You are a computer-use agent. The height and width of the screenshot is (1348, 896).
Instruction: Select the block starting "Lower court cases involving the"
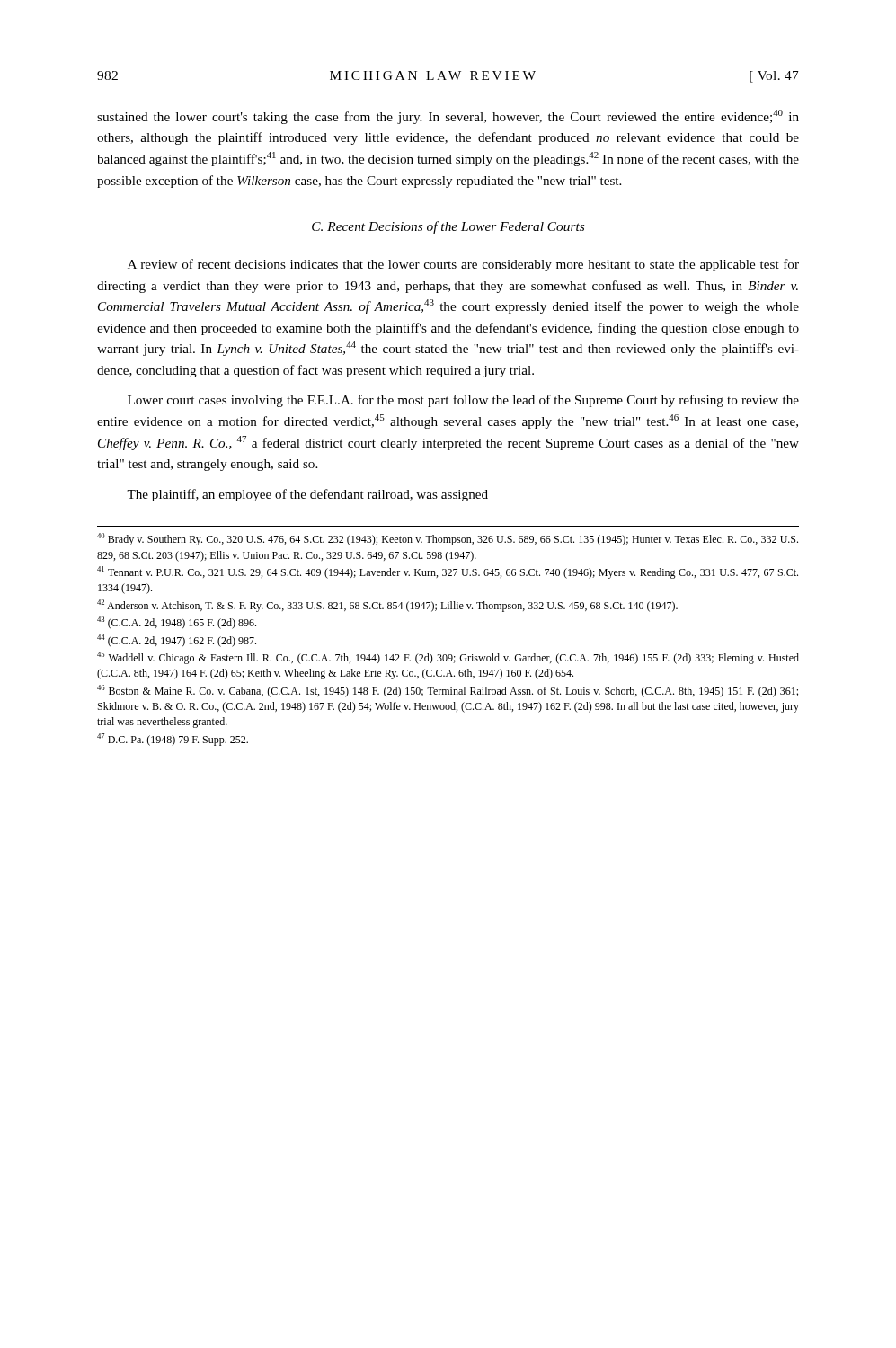click(448, 432)
